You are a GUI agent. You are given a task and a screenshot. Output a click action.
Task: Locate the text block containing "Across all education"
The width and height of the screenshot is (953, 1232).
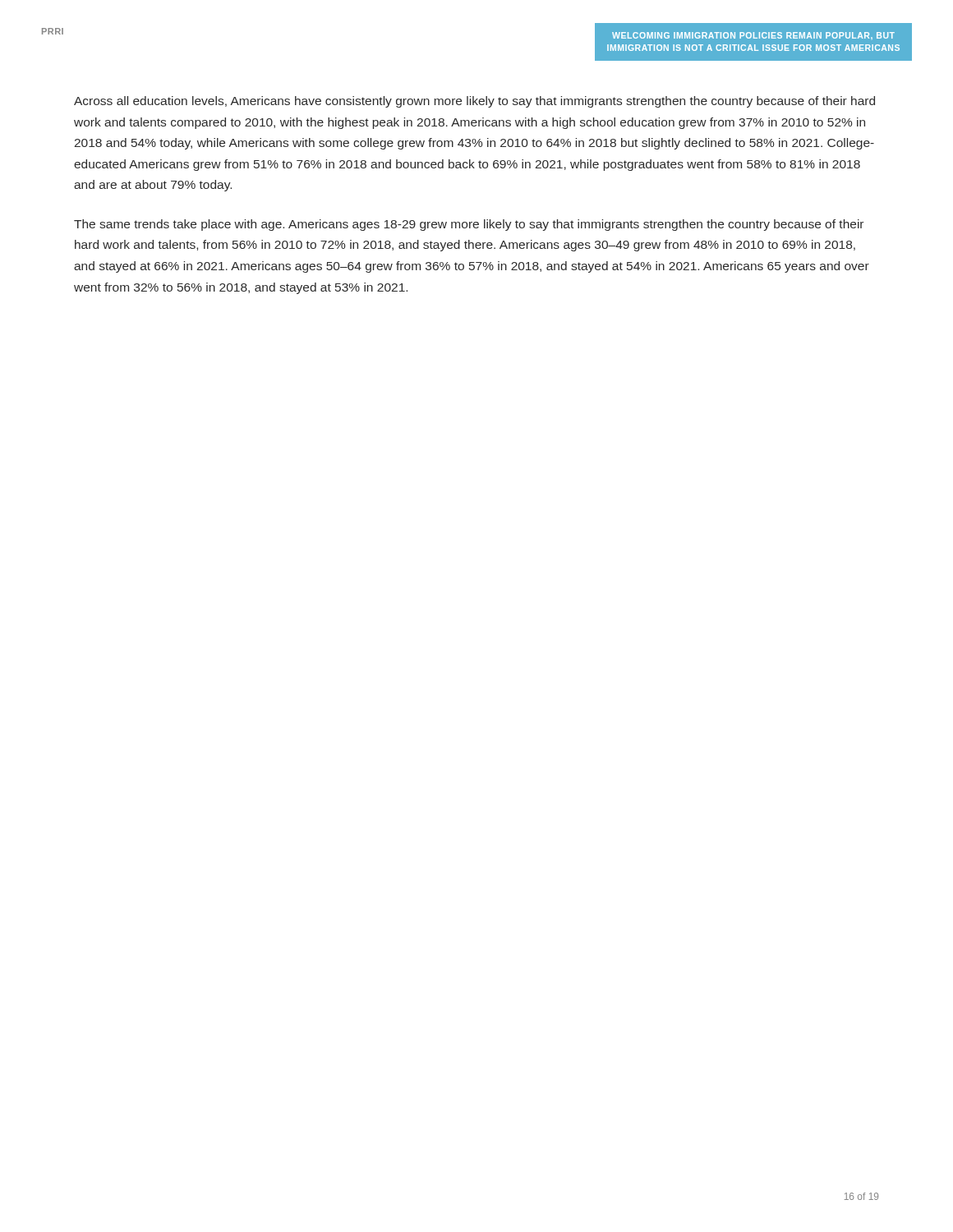click(x=475, y=143)
